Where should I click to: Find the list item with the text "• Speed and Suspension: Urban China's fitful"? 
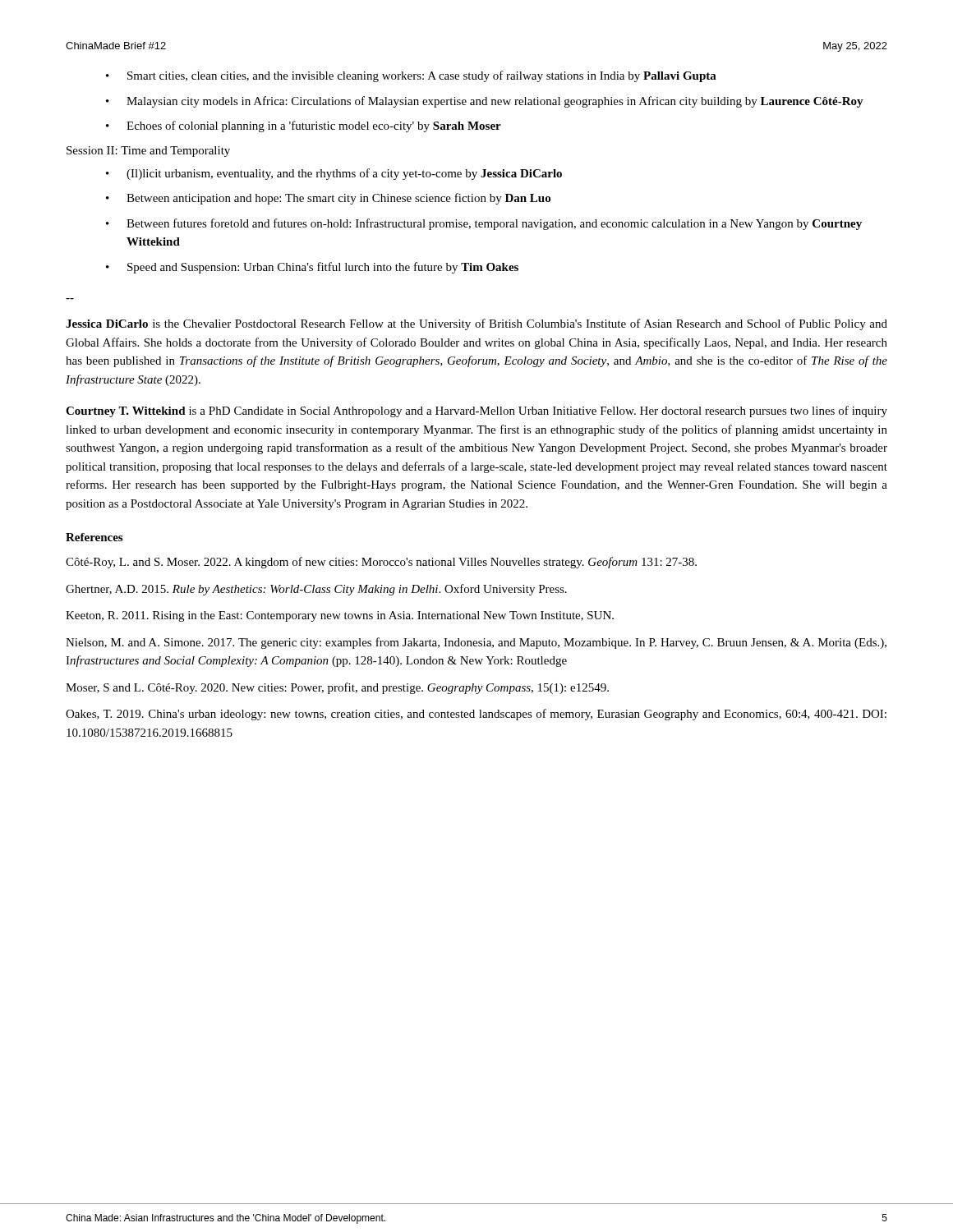(496, 267)
